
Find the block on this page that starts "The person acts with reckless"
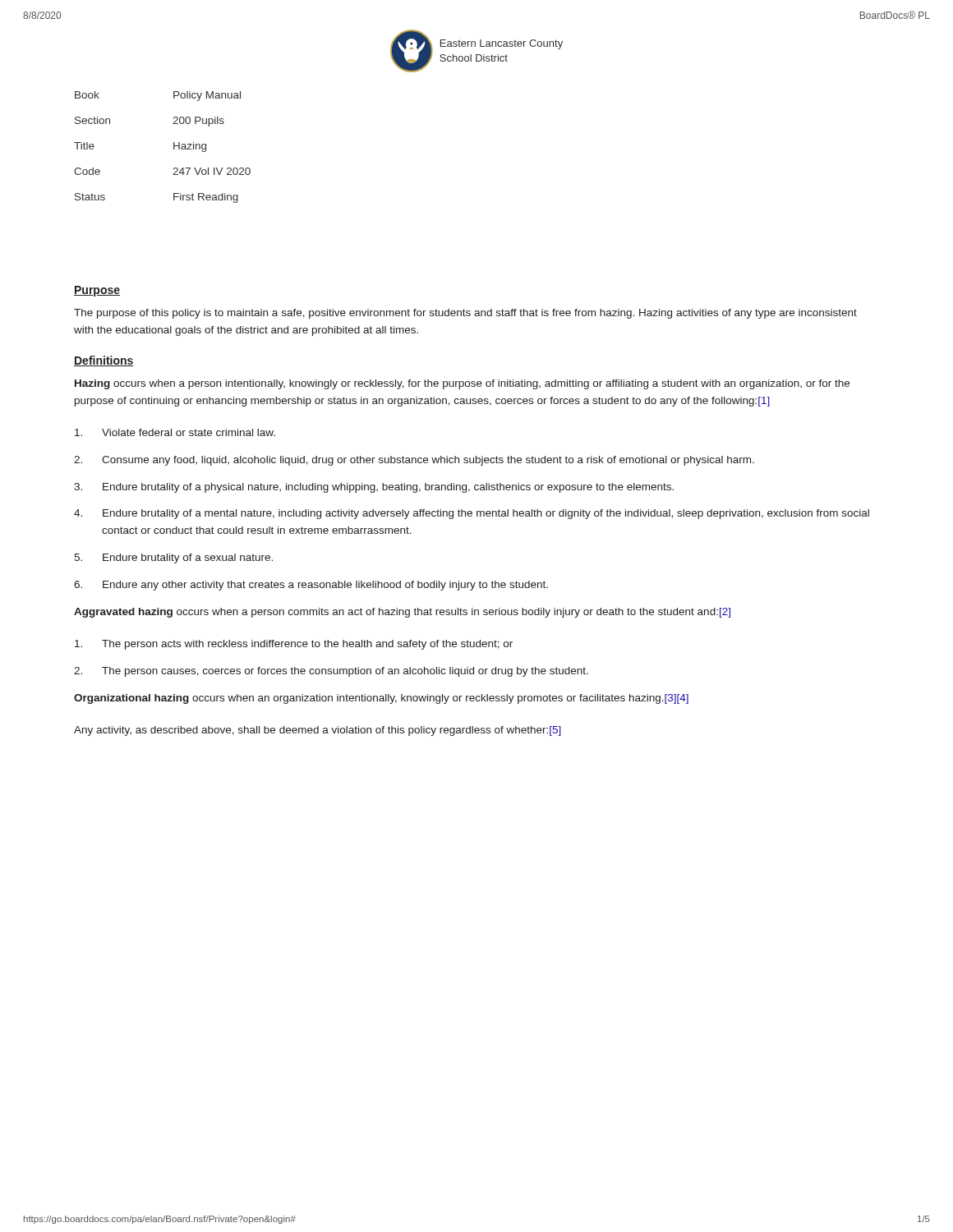tap(476, 644)
